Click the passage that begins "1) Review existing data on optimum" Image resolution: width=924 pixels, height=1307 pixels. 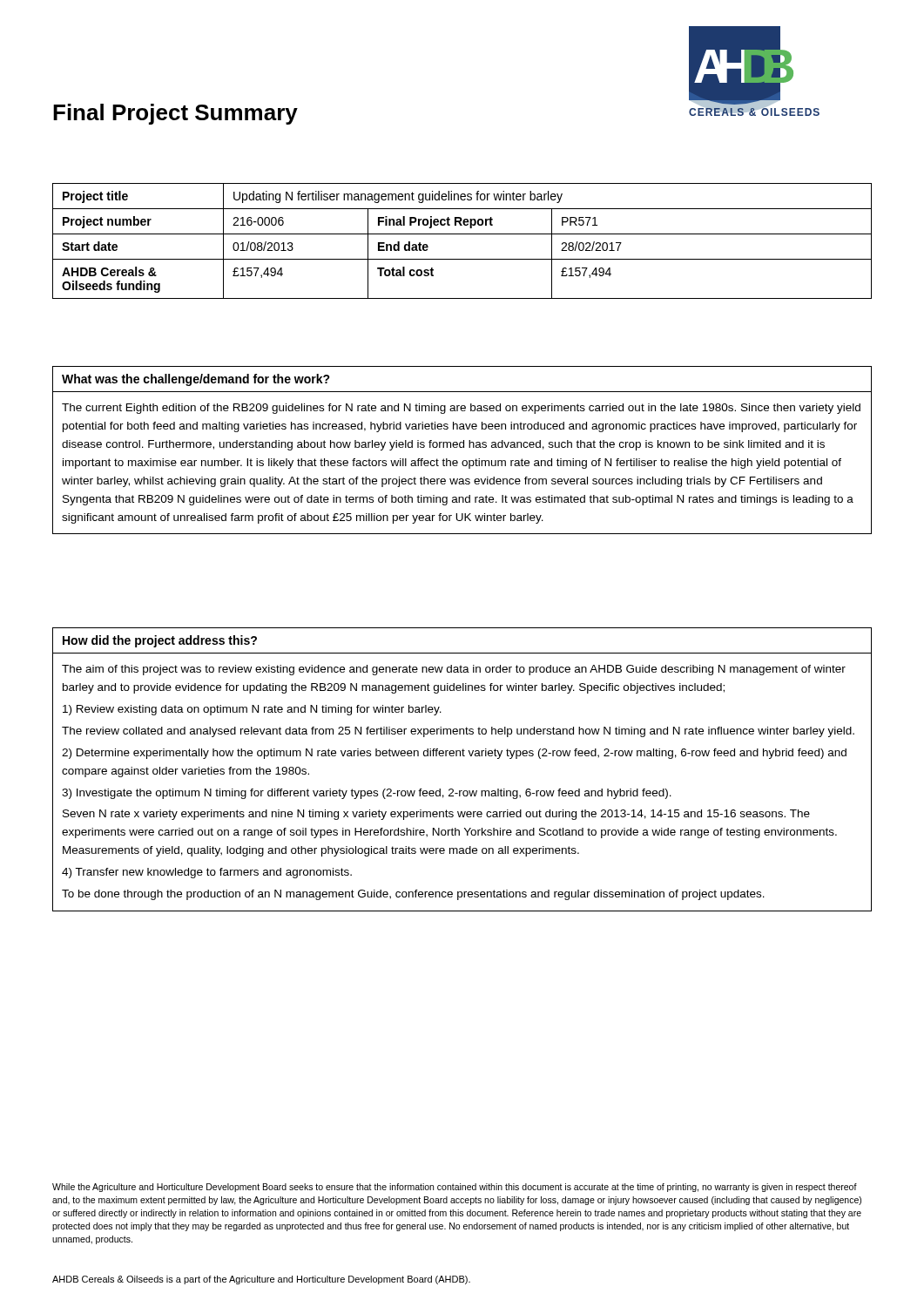[252, 709]
